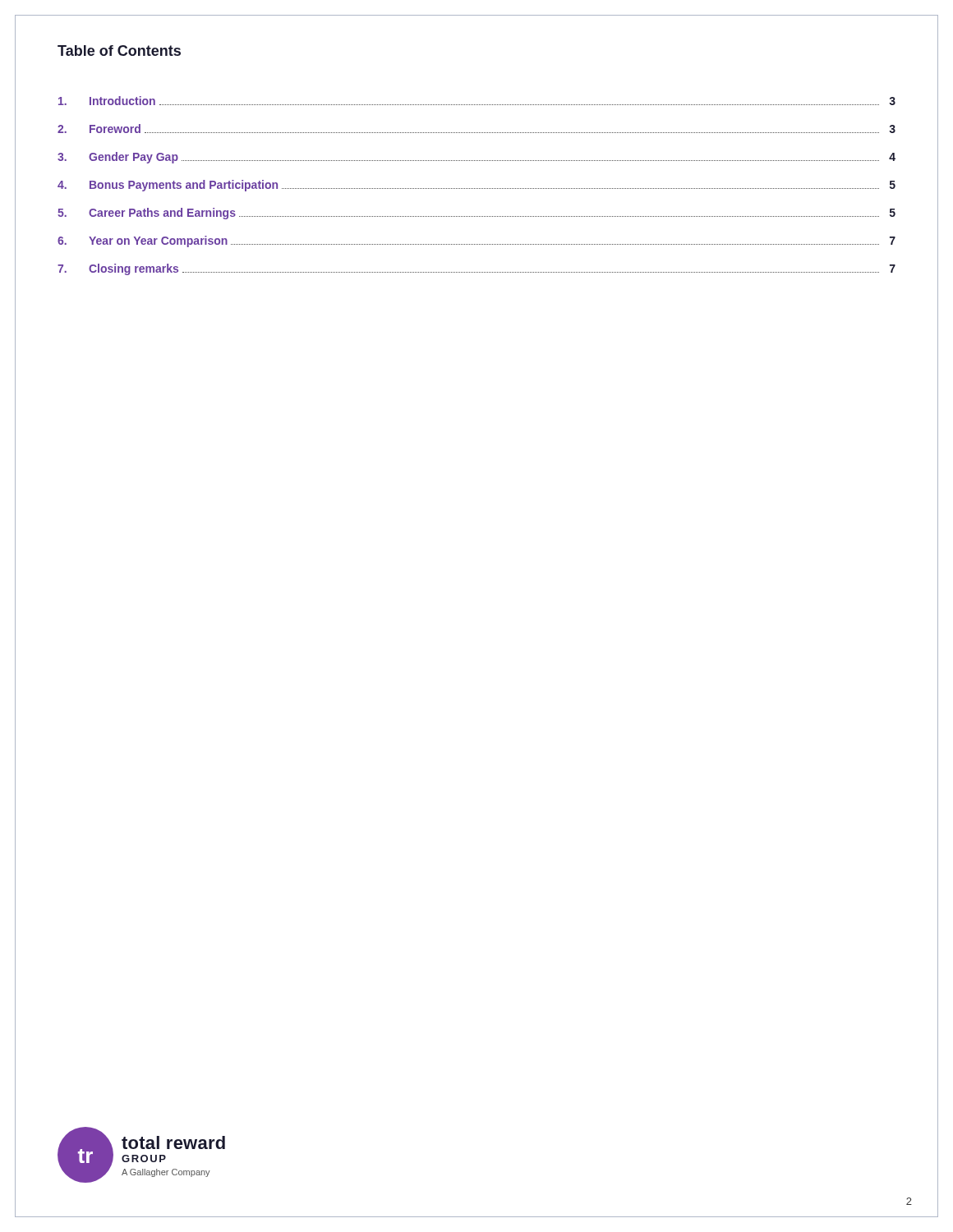Locate the list item that reads "6. Year on Year"
The width and height of the screenshot is (953, 1232).
[x=476, y=241]
